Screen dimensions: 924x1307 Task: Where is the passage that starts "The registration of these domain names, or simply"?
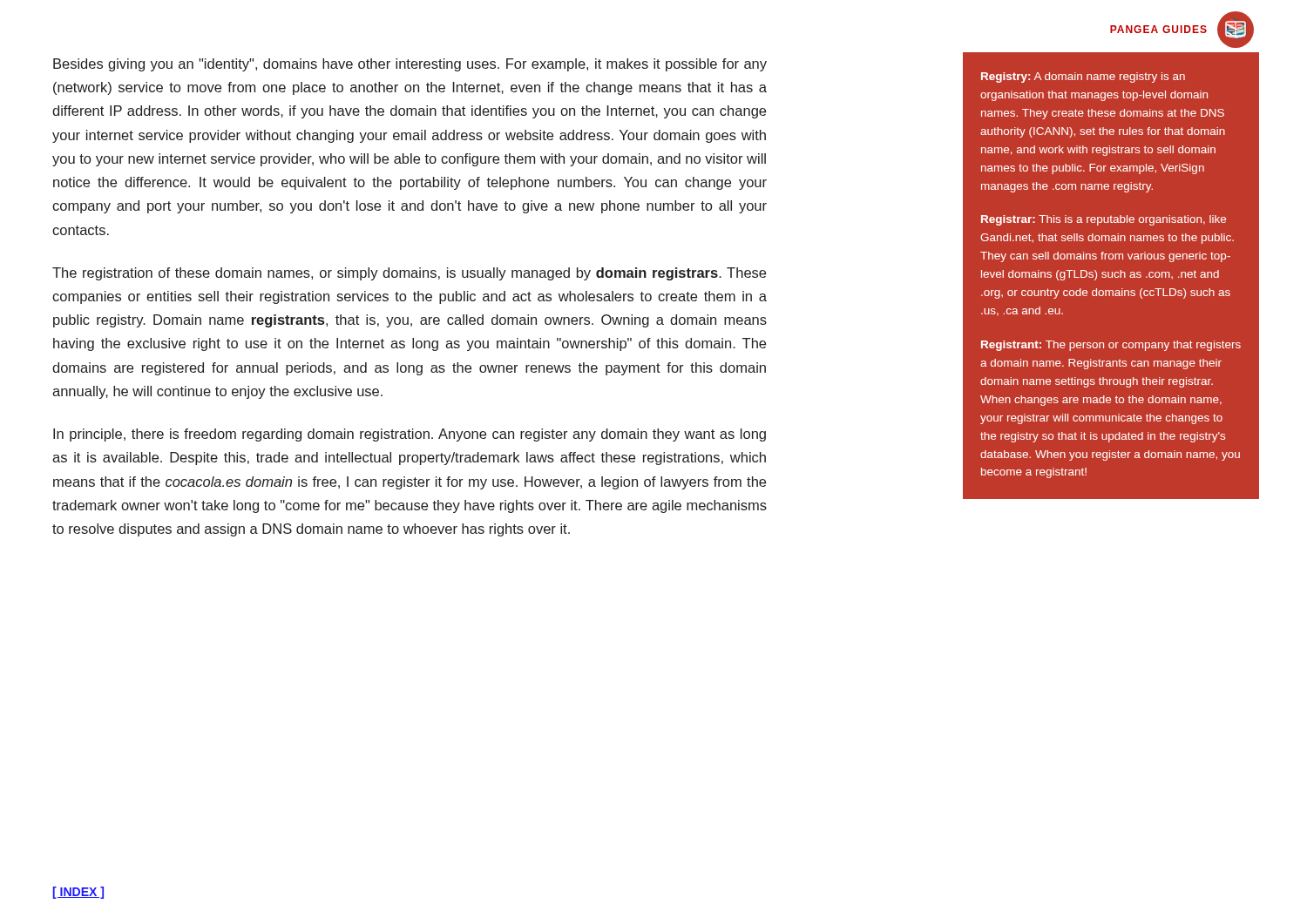coord(410,332)
